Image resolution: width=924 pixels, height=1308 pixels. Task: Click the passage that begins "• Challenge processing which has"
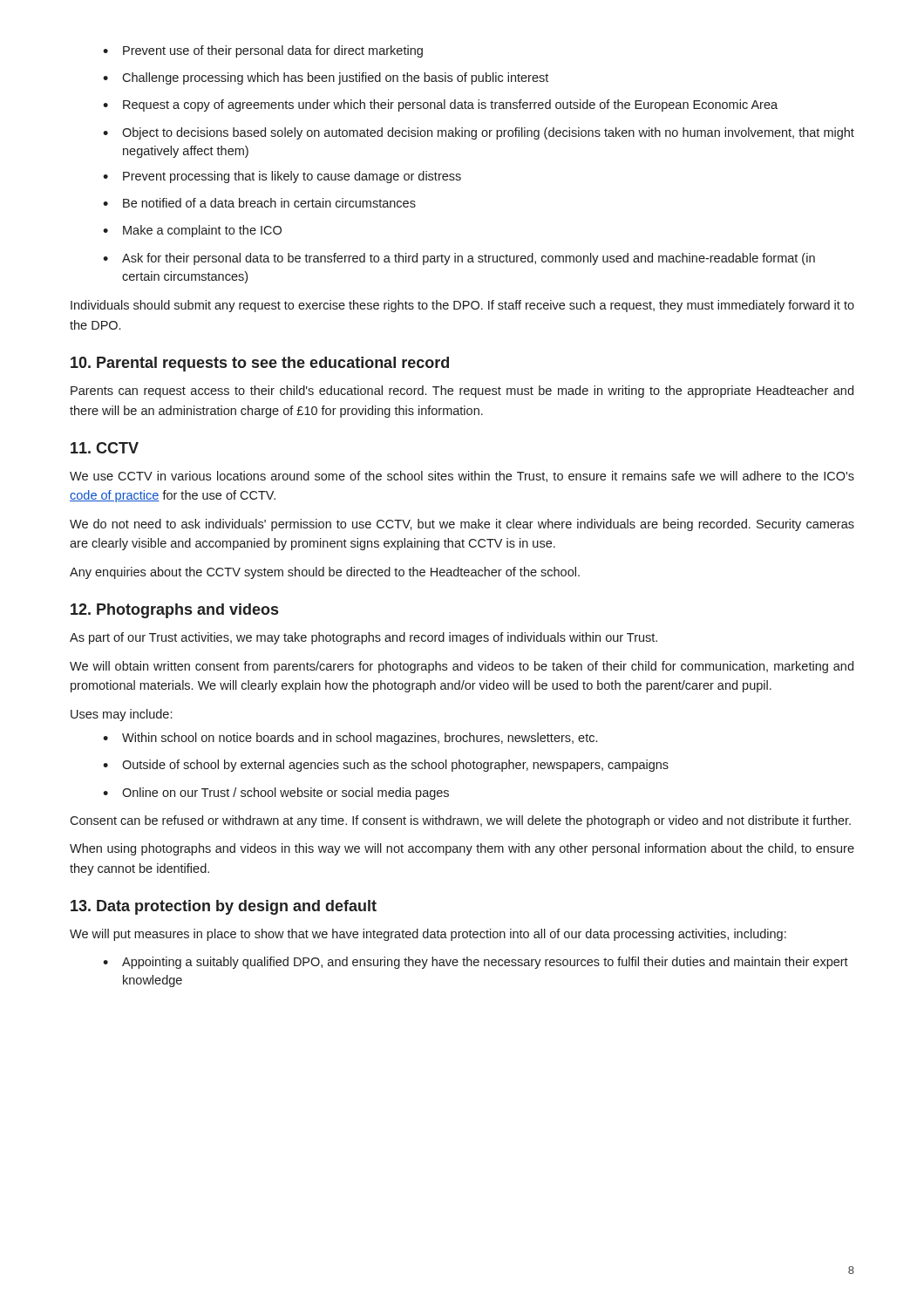(x=479, y=80)
